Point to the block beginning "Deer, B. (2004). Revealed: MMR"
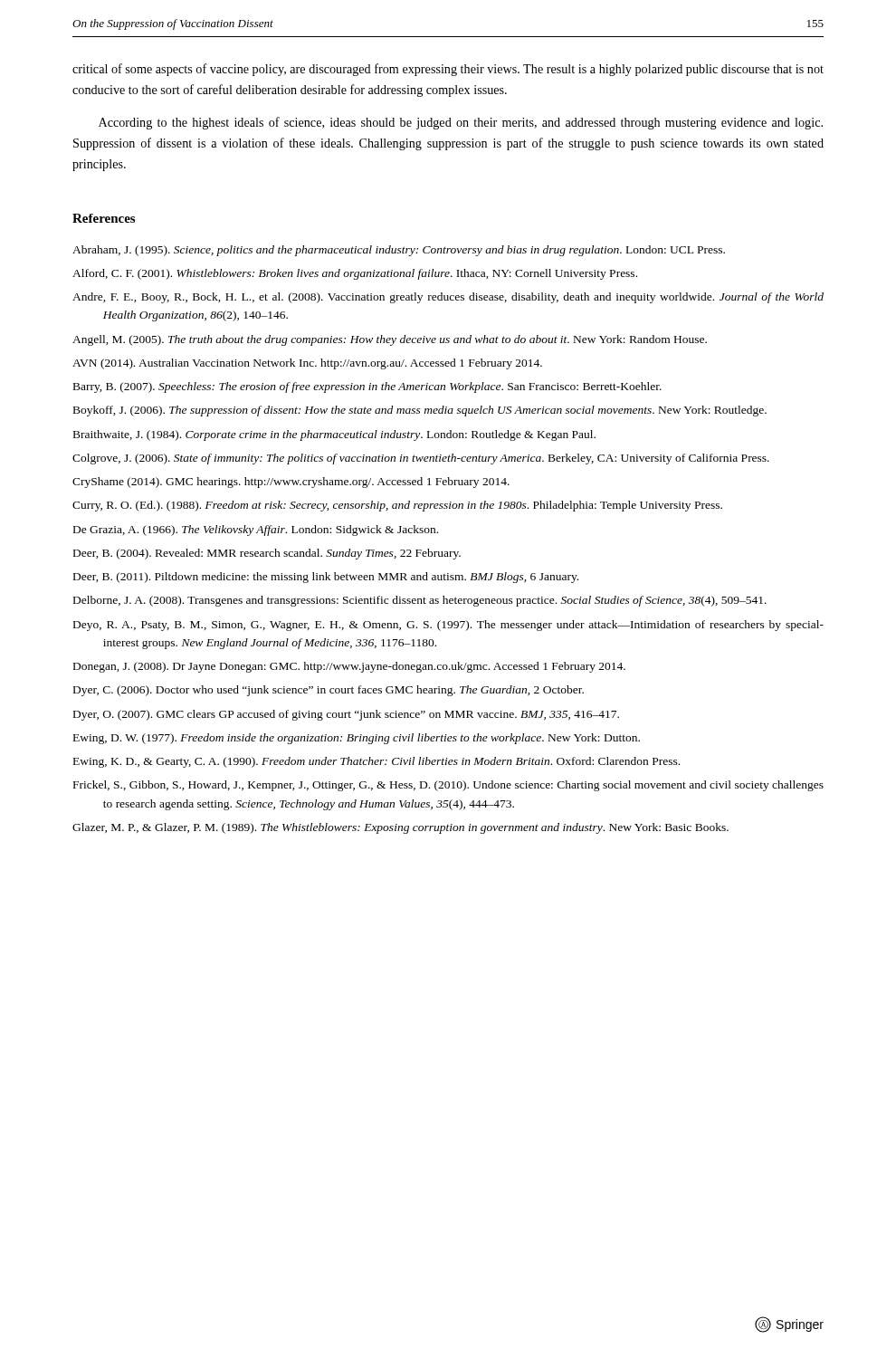Image resolution: width=896 pixels, height=1358 pixels. click(267, 553)
